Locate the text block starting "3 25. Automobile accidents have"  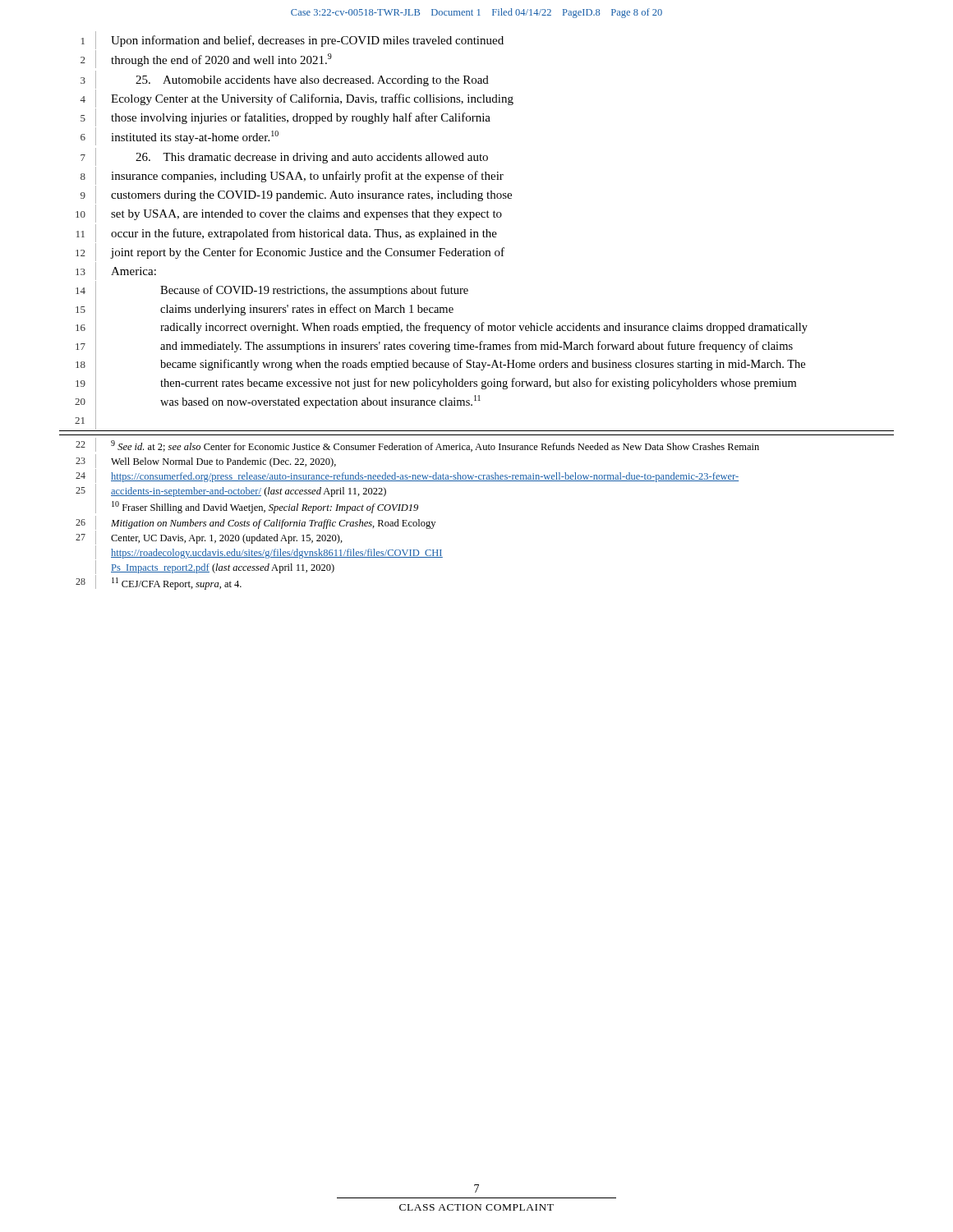476,80
